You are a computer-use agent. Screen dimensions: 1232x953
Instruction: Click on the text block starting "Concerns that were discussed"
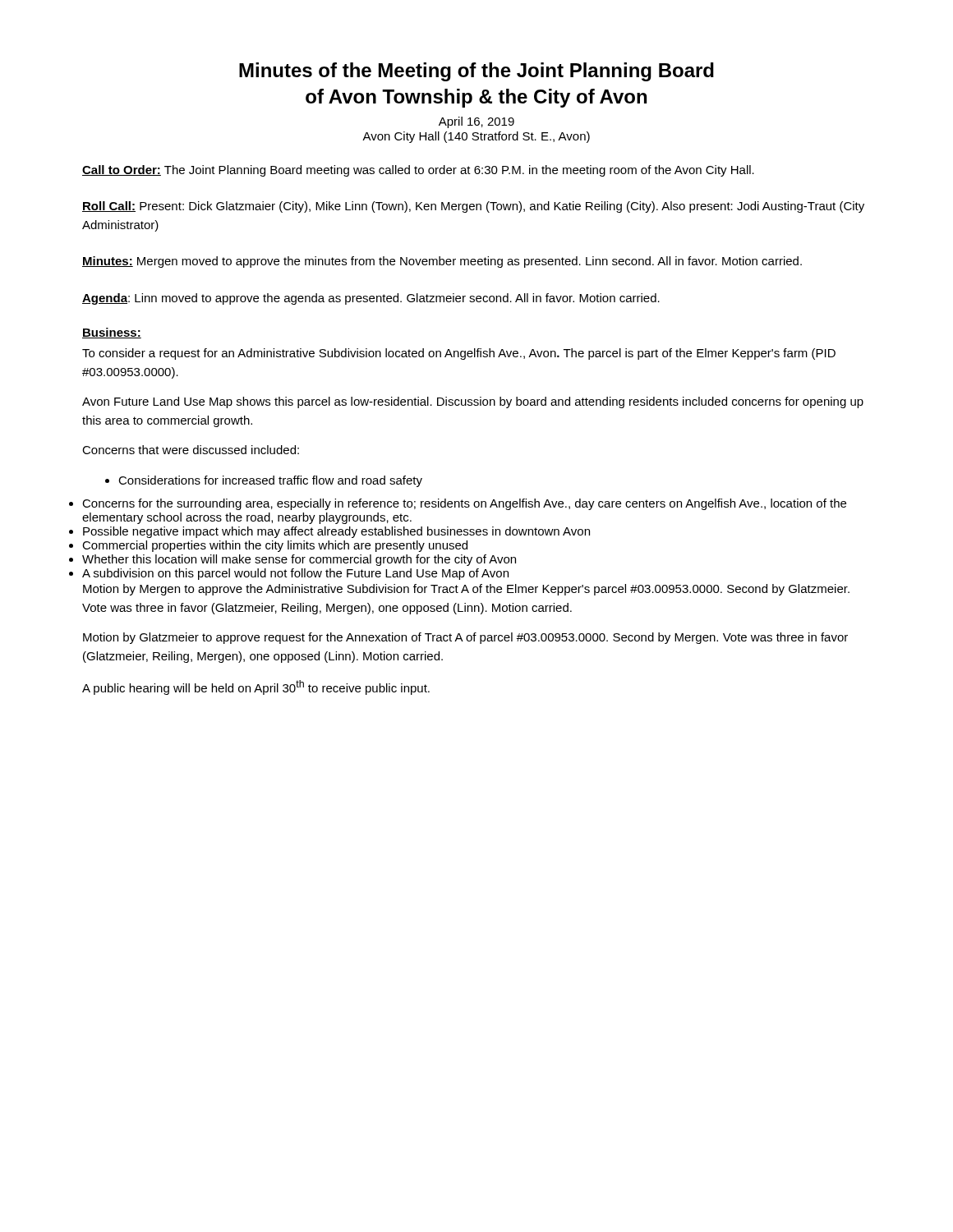coord(191,450)
